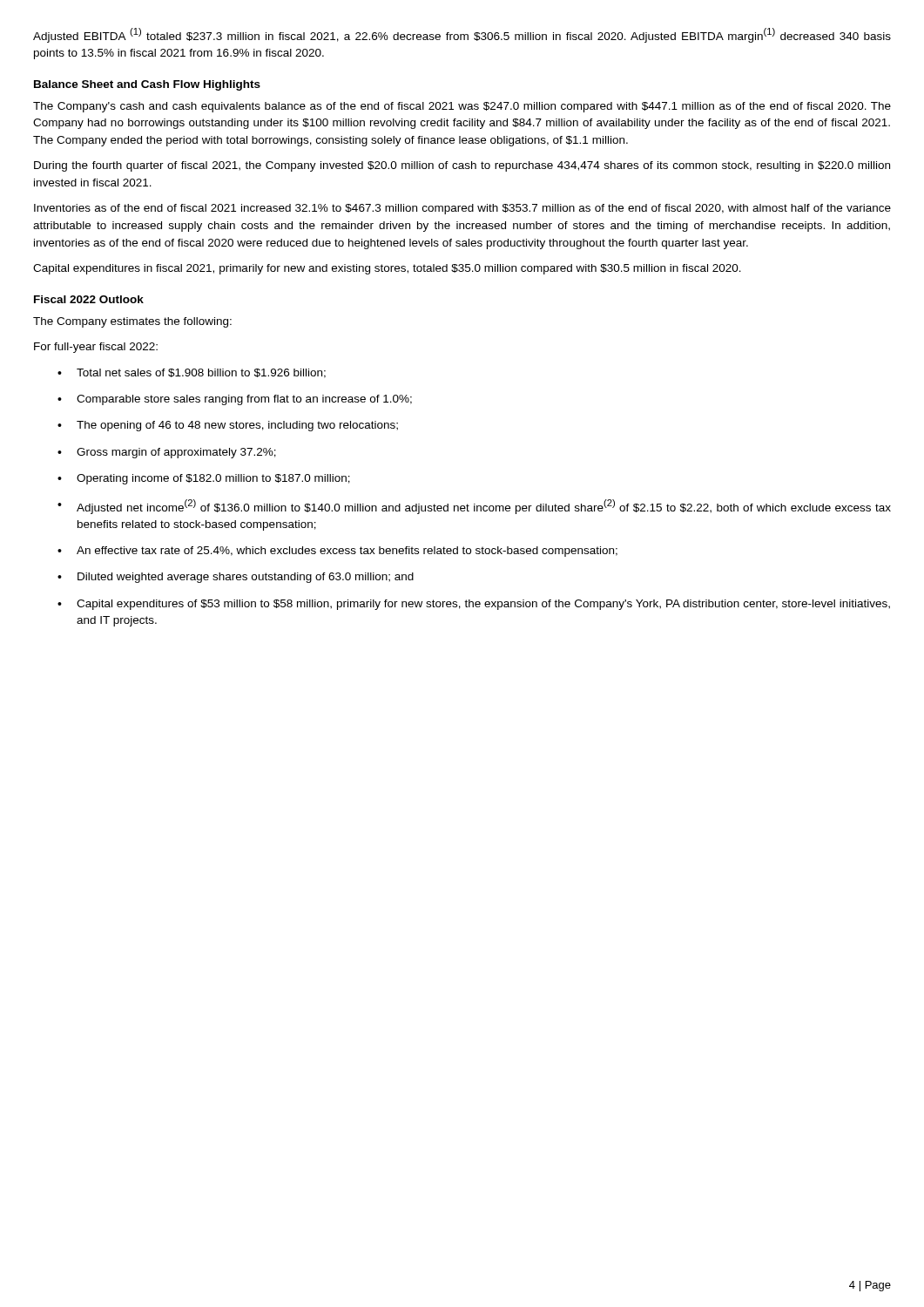Point to the block beginning "• Operating income of"
Screen dimensions: 1307x924
click(204, 479)
